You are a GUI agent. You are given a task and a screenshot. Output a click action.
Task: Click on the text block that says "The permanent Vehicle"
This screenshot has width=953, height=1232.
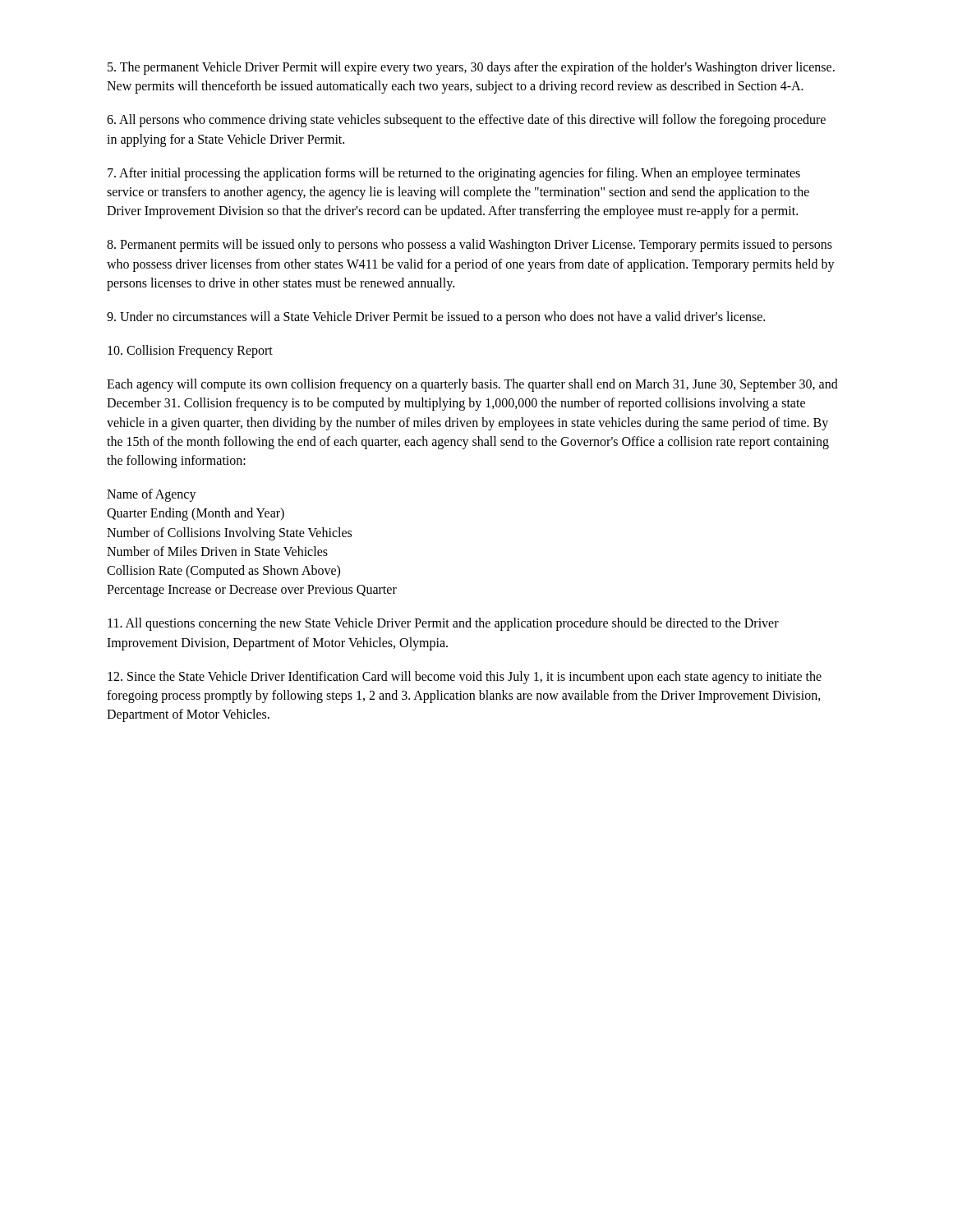[x=471, y=77]
